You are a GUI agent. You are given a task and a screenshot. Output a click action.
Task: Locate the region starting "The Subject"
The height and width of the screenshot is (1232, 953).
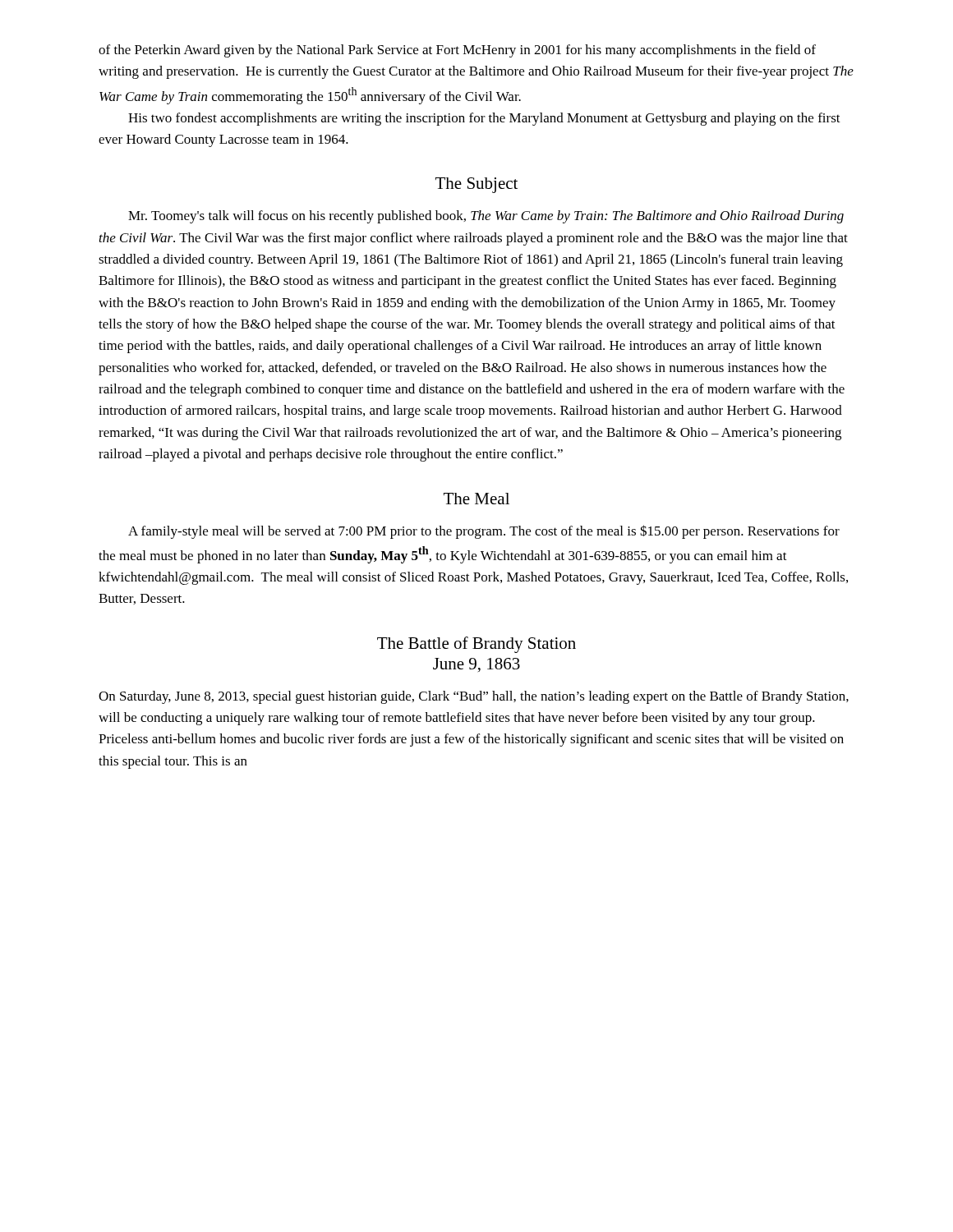click(476, 183)
